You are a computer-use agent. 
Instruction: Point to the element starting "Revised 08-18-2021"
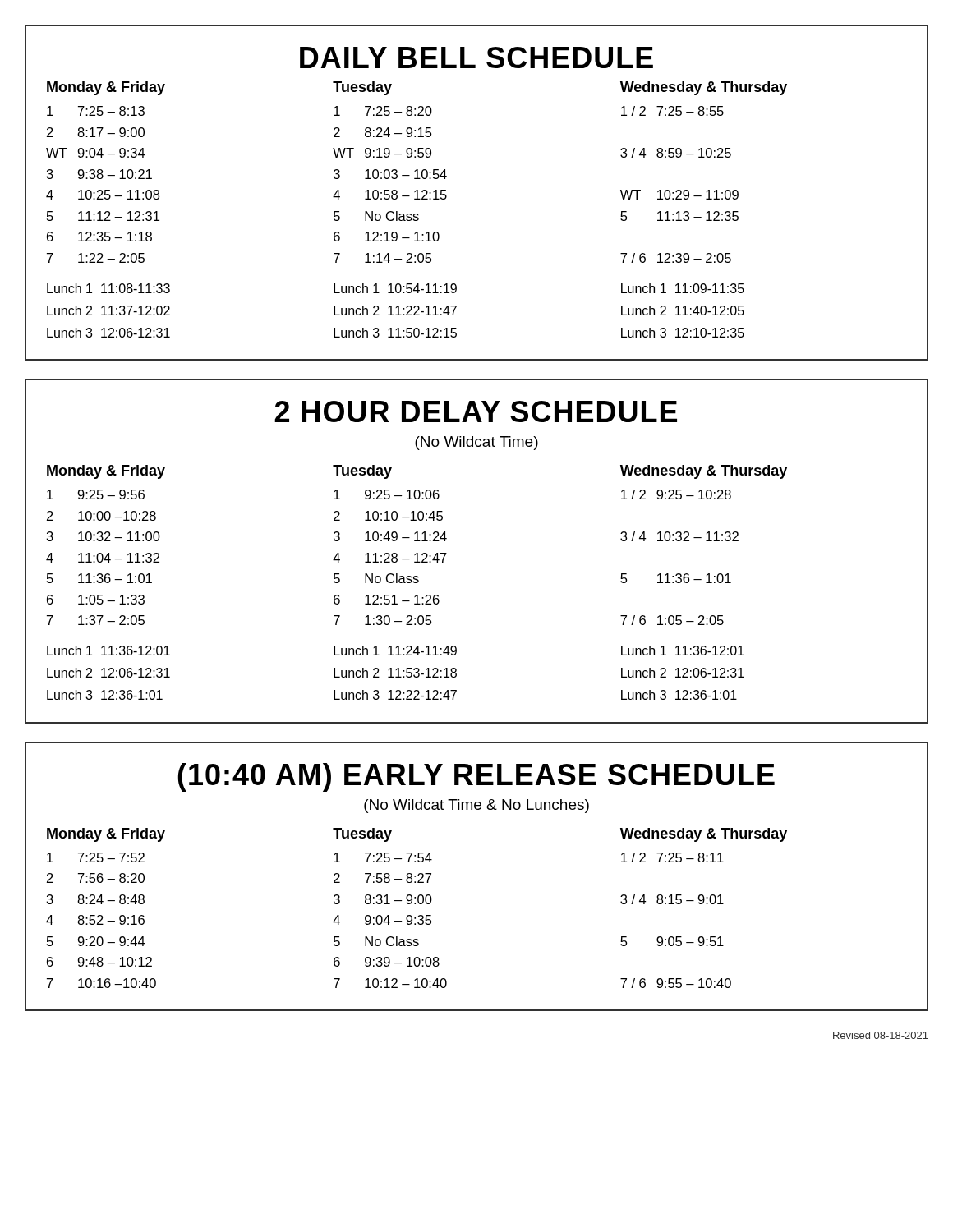click(880, 1035)
